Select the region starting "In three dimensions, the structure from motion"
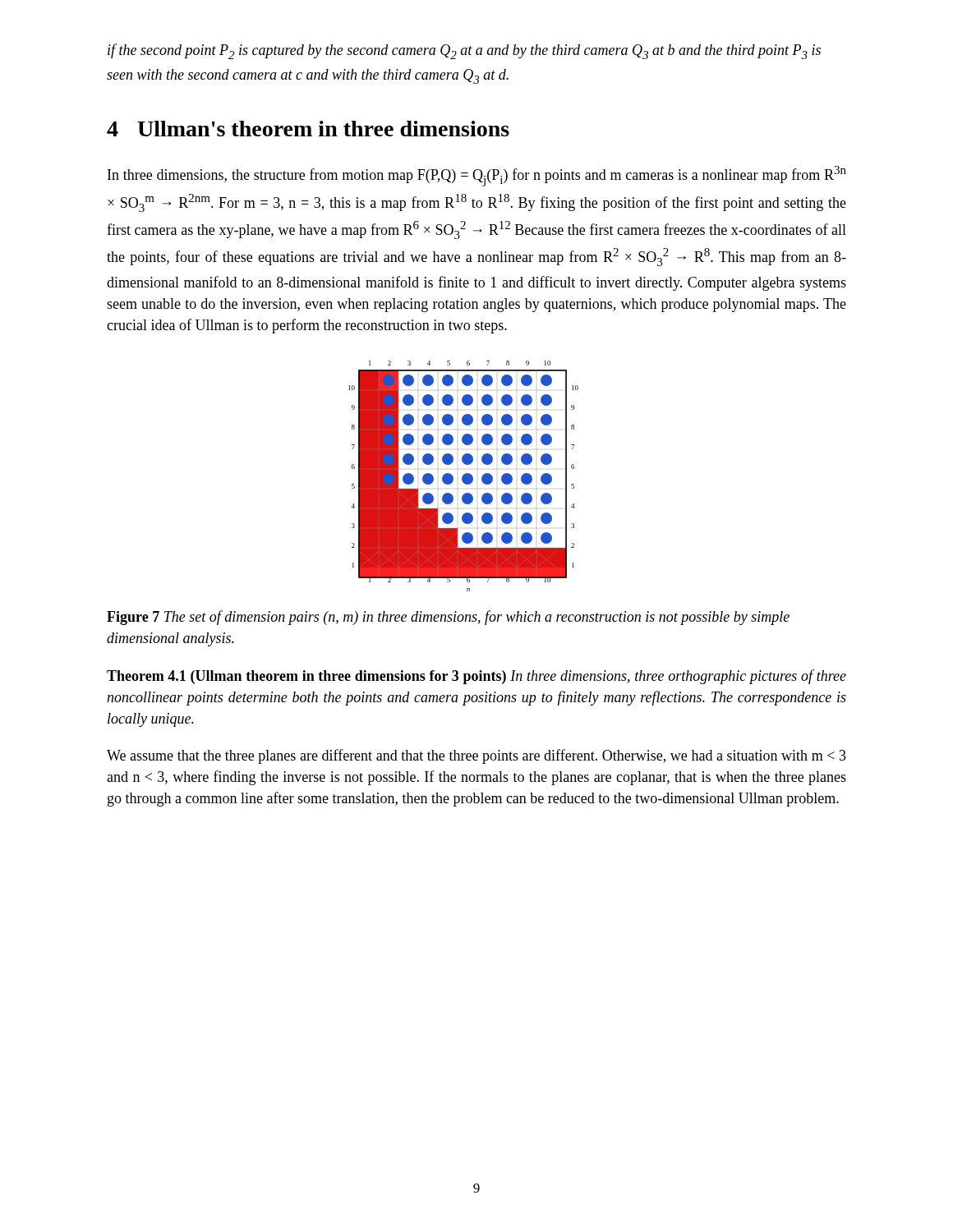953x1232 pixels. [x=476, y=249]
